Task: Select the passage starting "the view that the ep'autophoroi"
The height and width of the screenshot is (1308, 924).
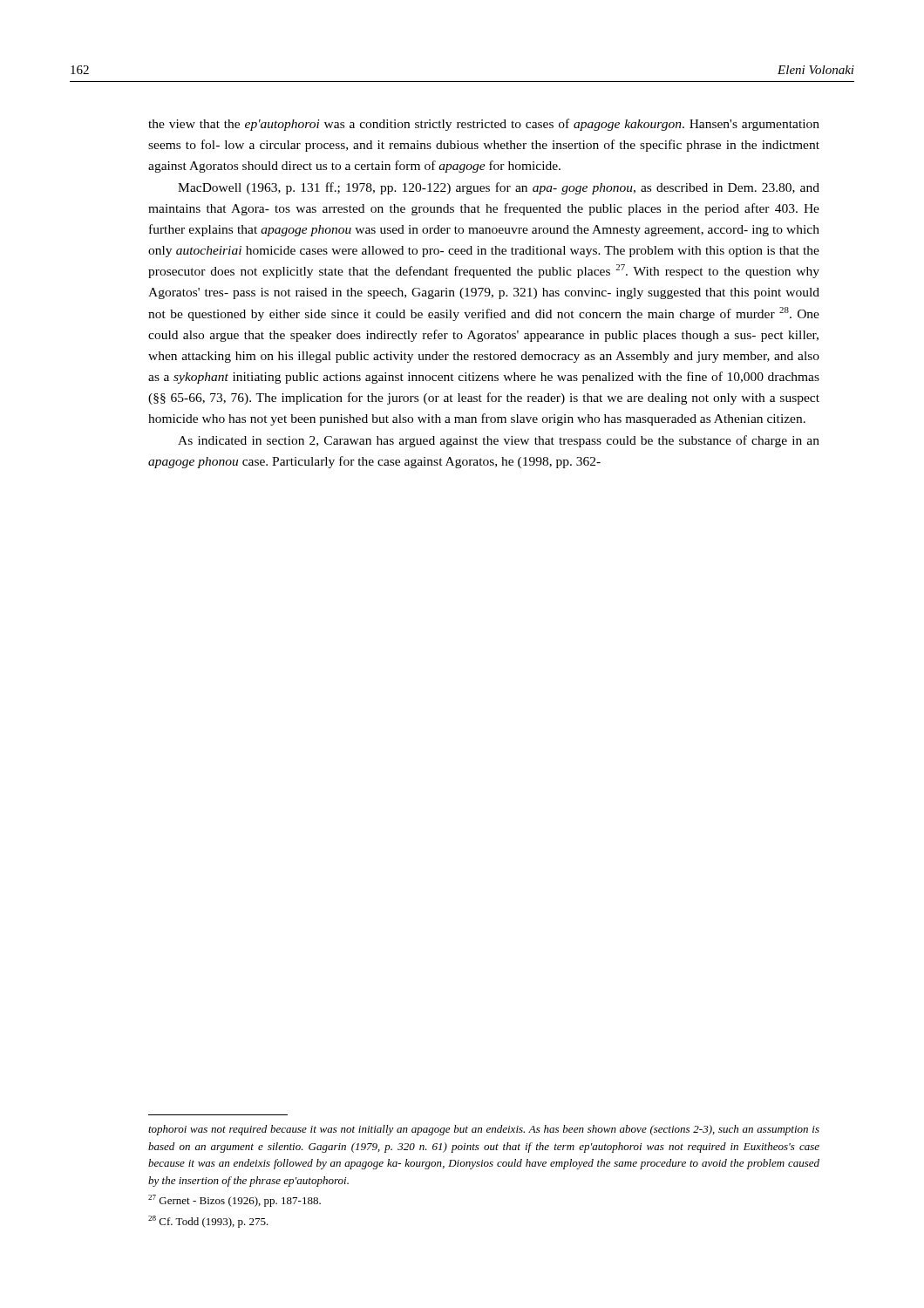Action: coord(484,145)
